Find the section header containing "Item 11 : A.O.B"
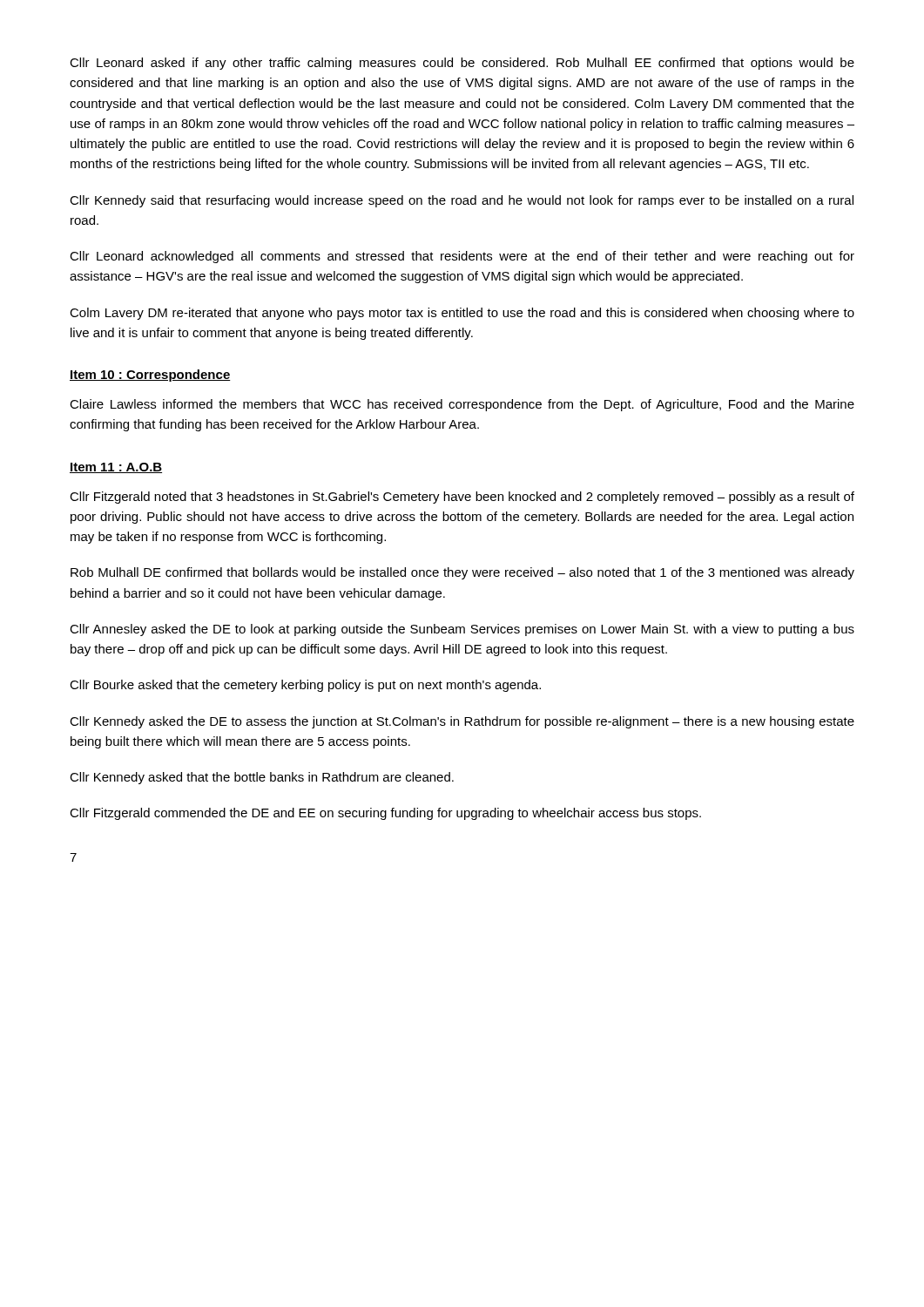 click(x=116, y=466)
